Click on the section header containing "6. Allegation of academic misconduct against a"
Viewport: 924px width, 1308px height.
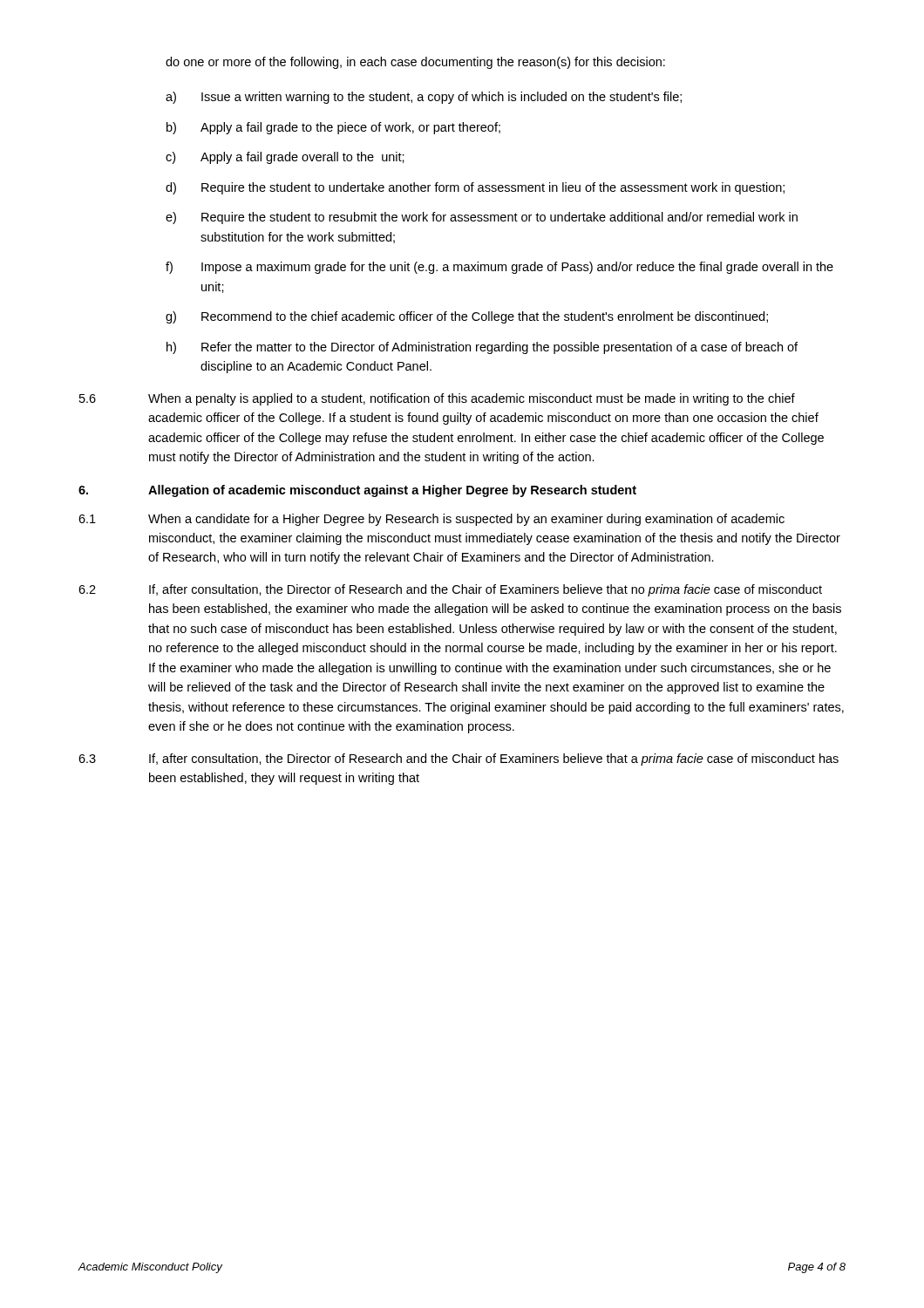click(462, 490)
